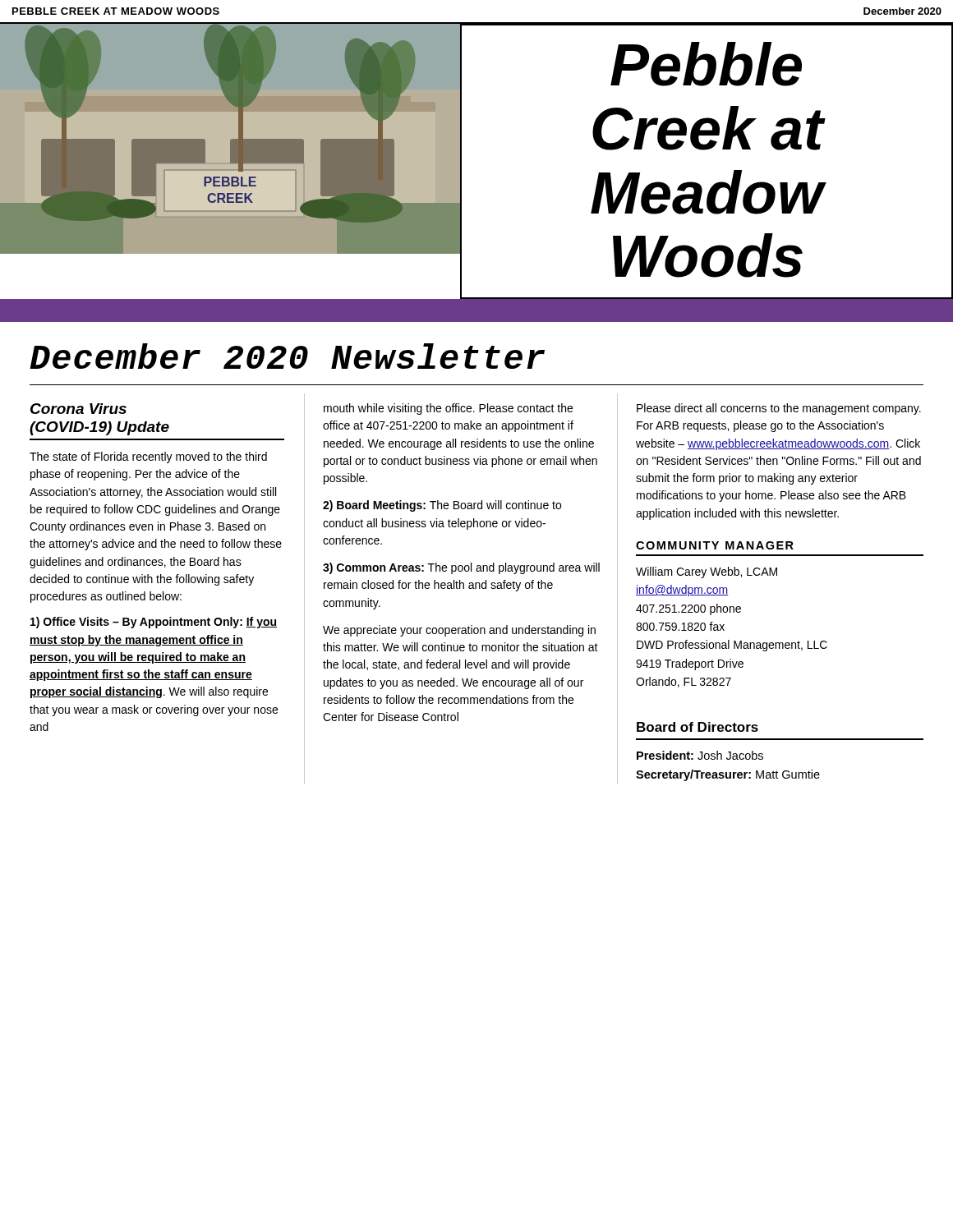Select the section header that reads "Corona Virus(COVID-19) Update"
The image size is (953, 1232).
(x=99, y=418)
